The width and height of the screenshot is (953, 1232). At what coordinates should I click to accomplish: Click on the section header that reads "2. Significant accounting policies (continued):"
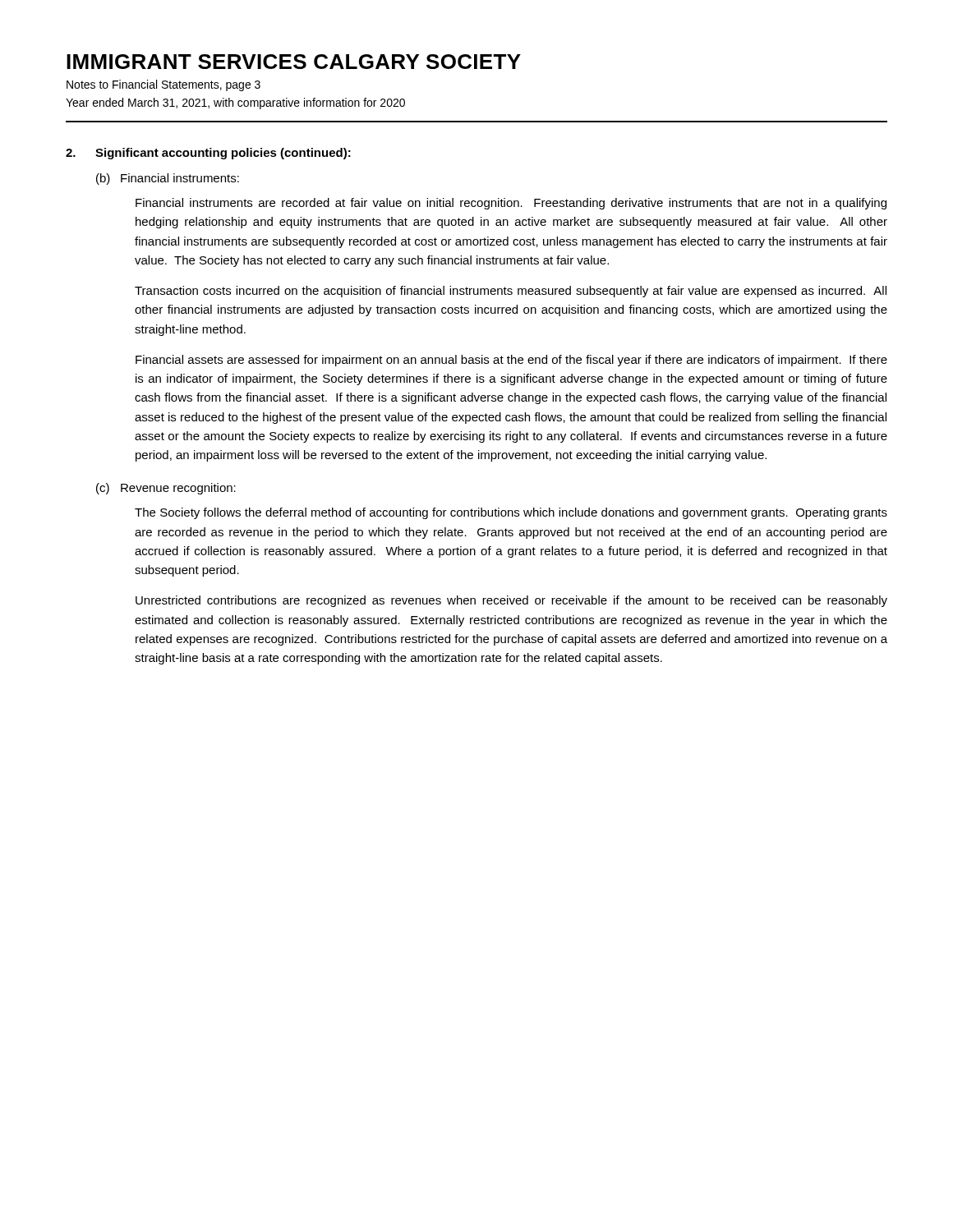click(209, 152)
